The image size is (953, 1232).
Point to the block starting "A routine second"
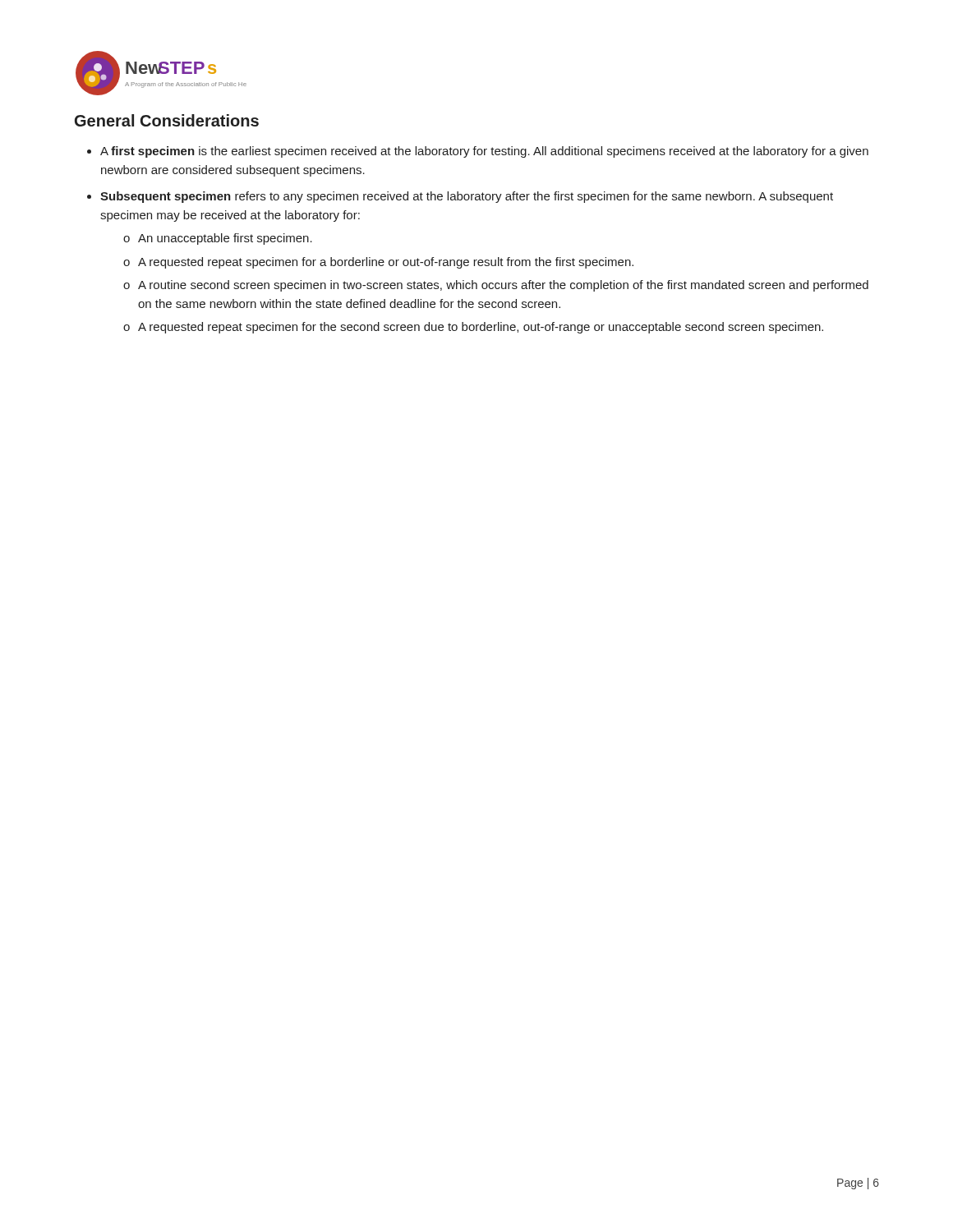click(503, 294)
